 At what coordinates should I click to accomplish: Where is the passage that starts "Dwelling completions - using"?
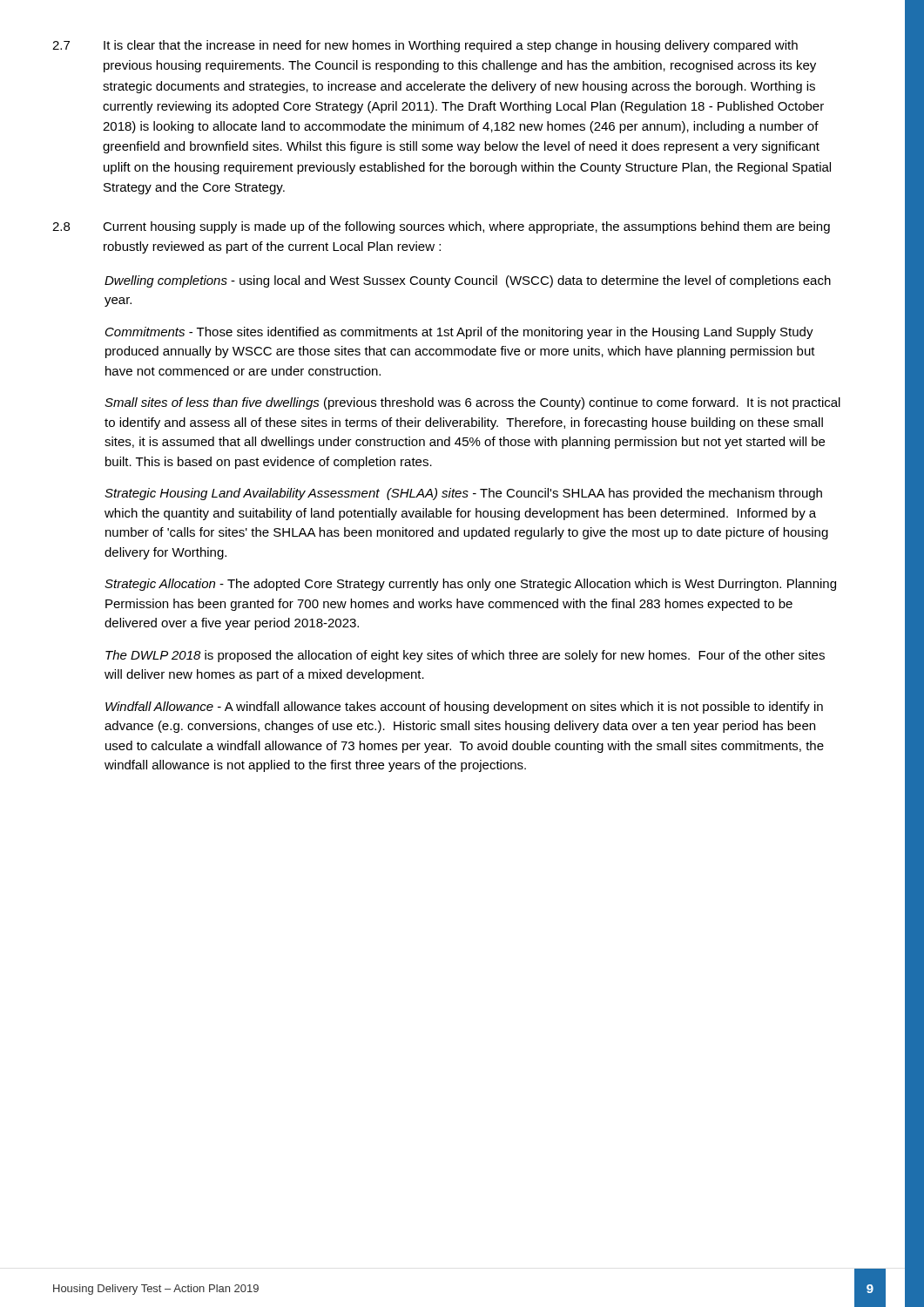tap(468, 290)
